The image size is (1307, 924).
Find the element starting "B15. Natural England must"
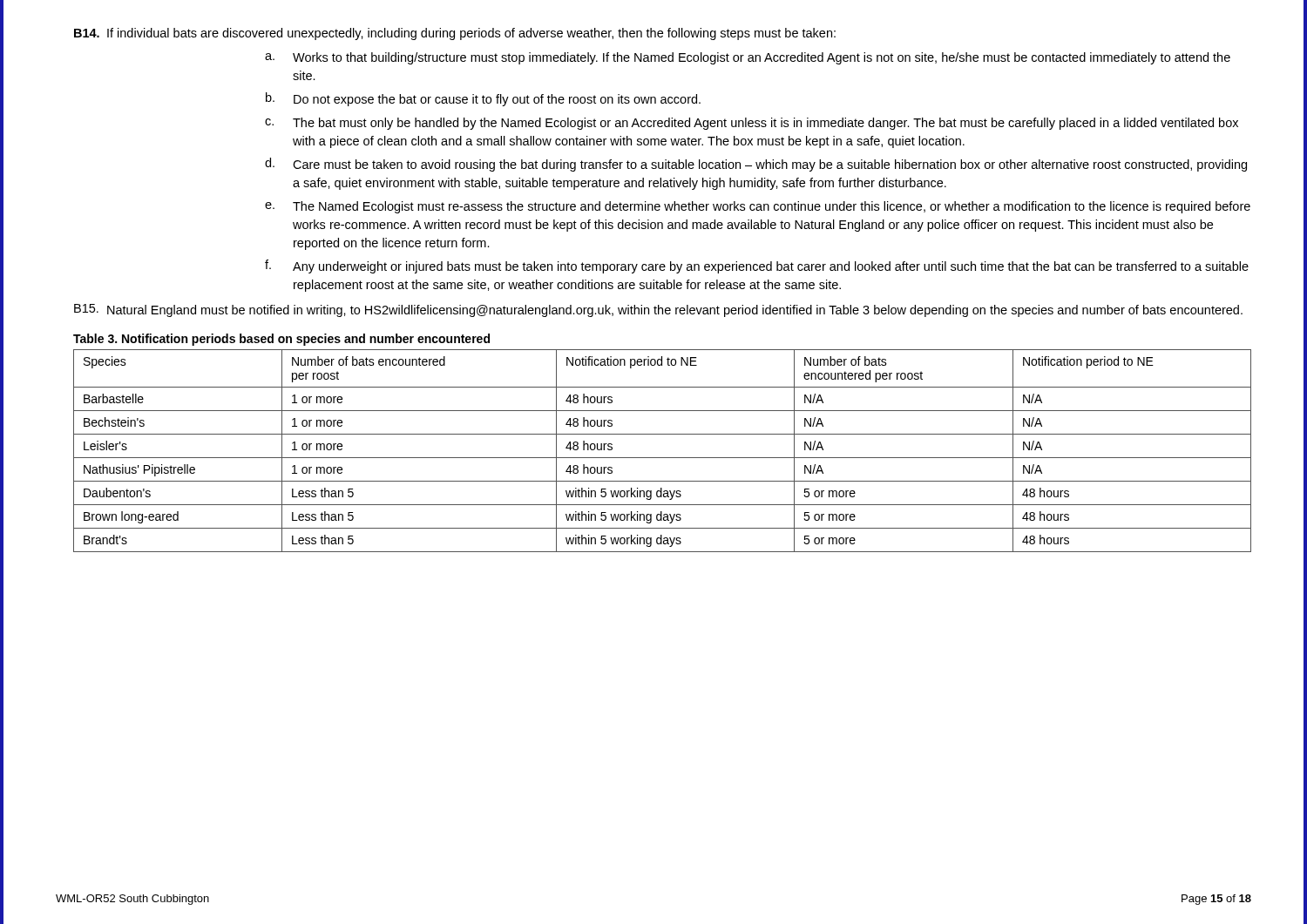coord(662,311)
